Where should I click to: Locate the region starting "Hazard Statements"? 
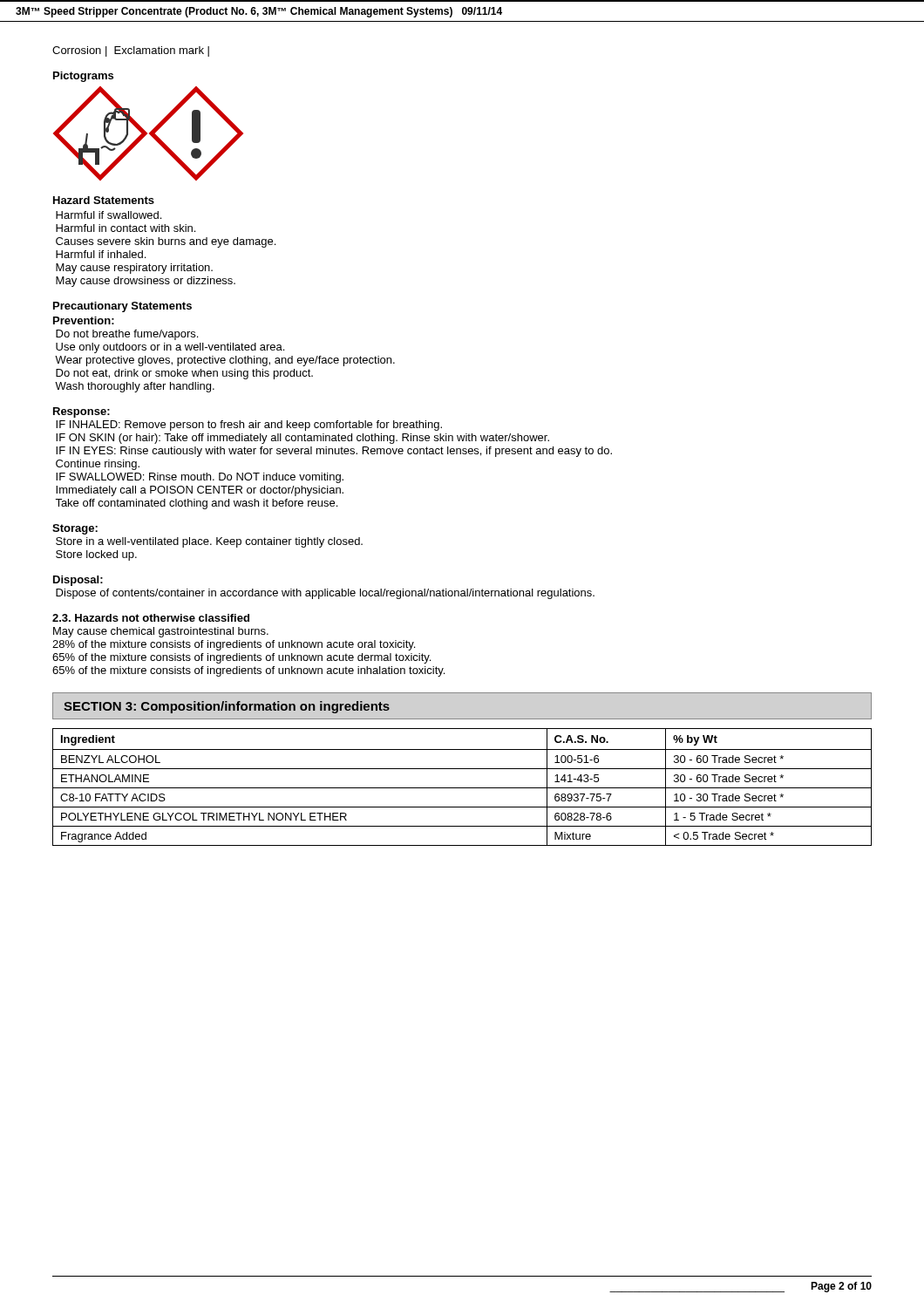tap(104, 200)
